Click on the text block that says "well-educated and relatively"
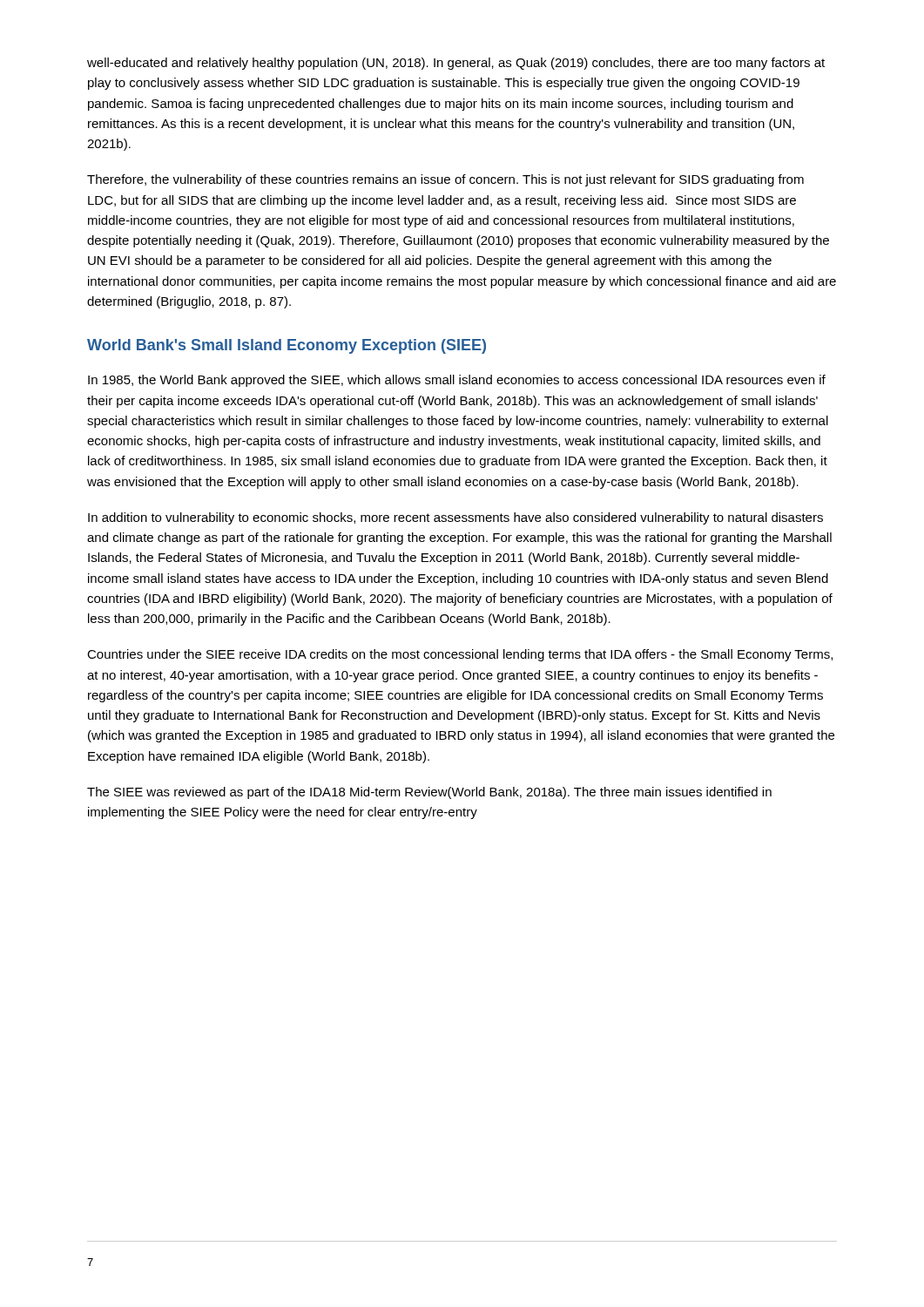 [x=456, y=103]
